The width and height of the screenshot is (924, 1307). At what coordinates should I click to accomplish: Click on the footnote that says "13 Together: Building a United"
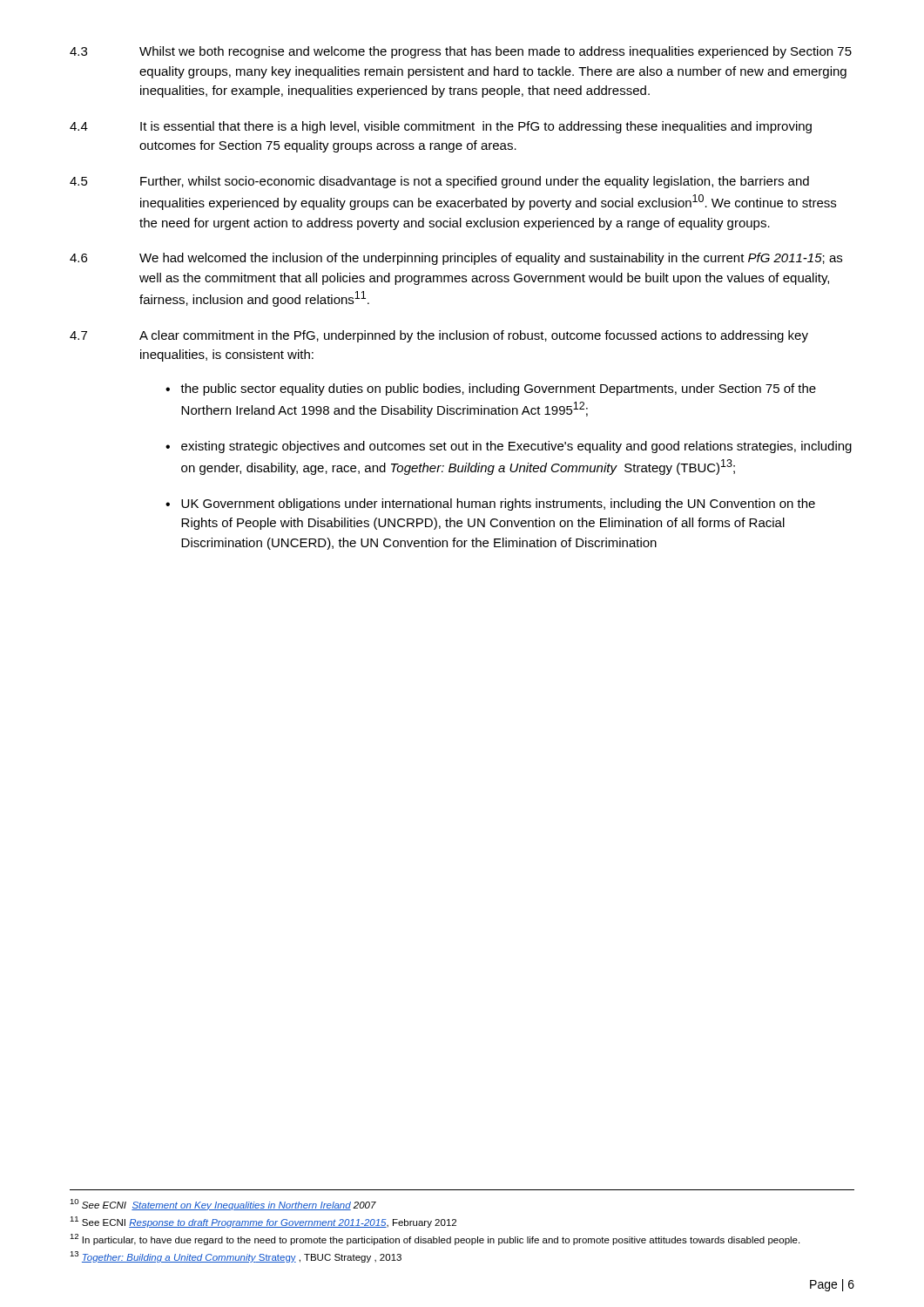coord(236,1255)
